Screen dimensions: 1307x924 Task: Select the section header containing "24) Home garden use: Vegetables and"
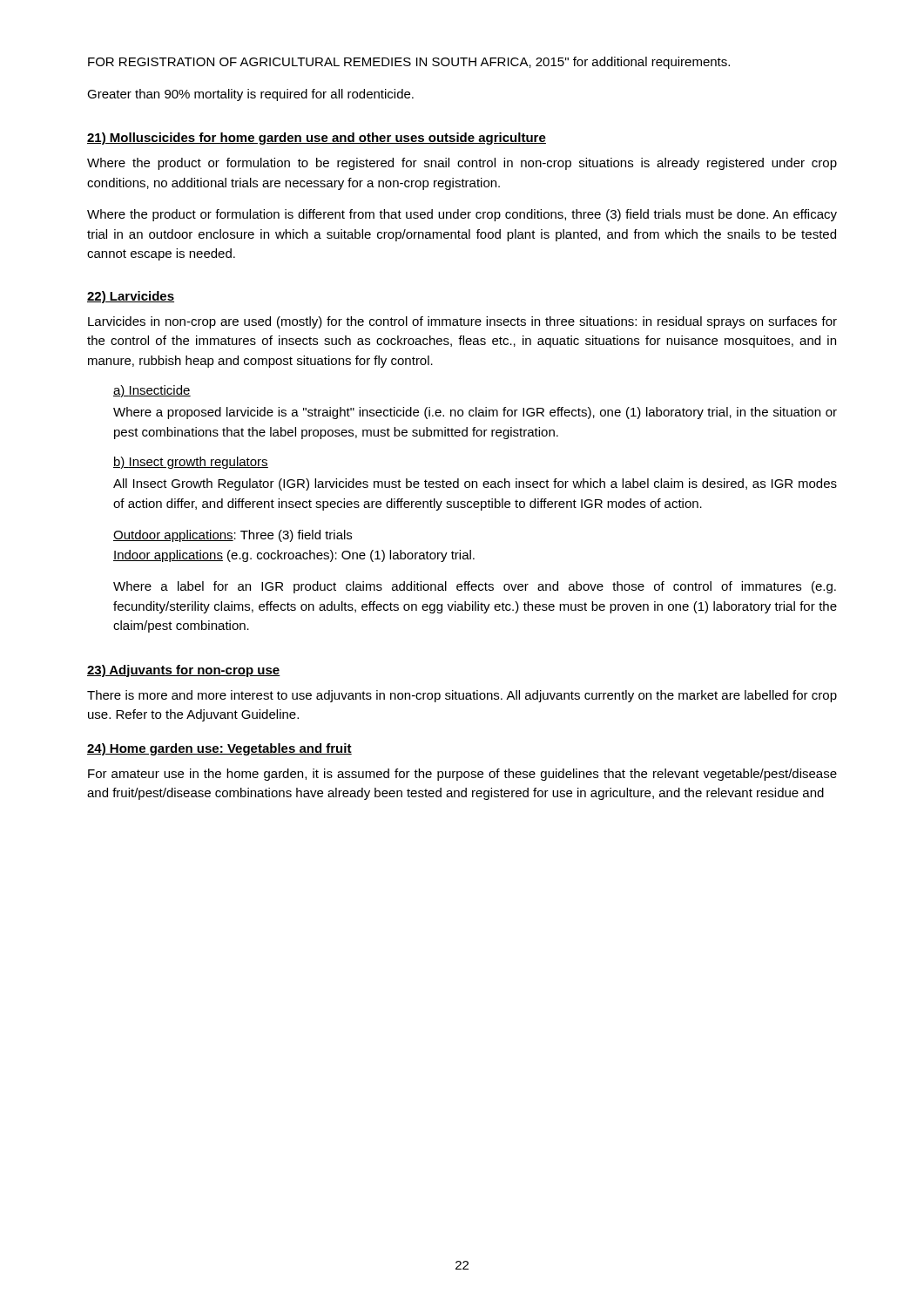(x=219, y=748)
